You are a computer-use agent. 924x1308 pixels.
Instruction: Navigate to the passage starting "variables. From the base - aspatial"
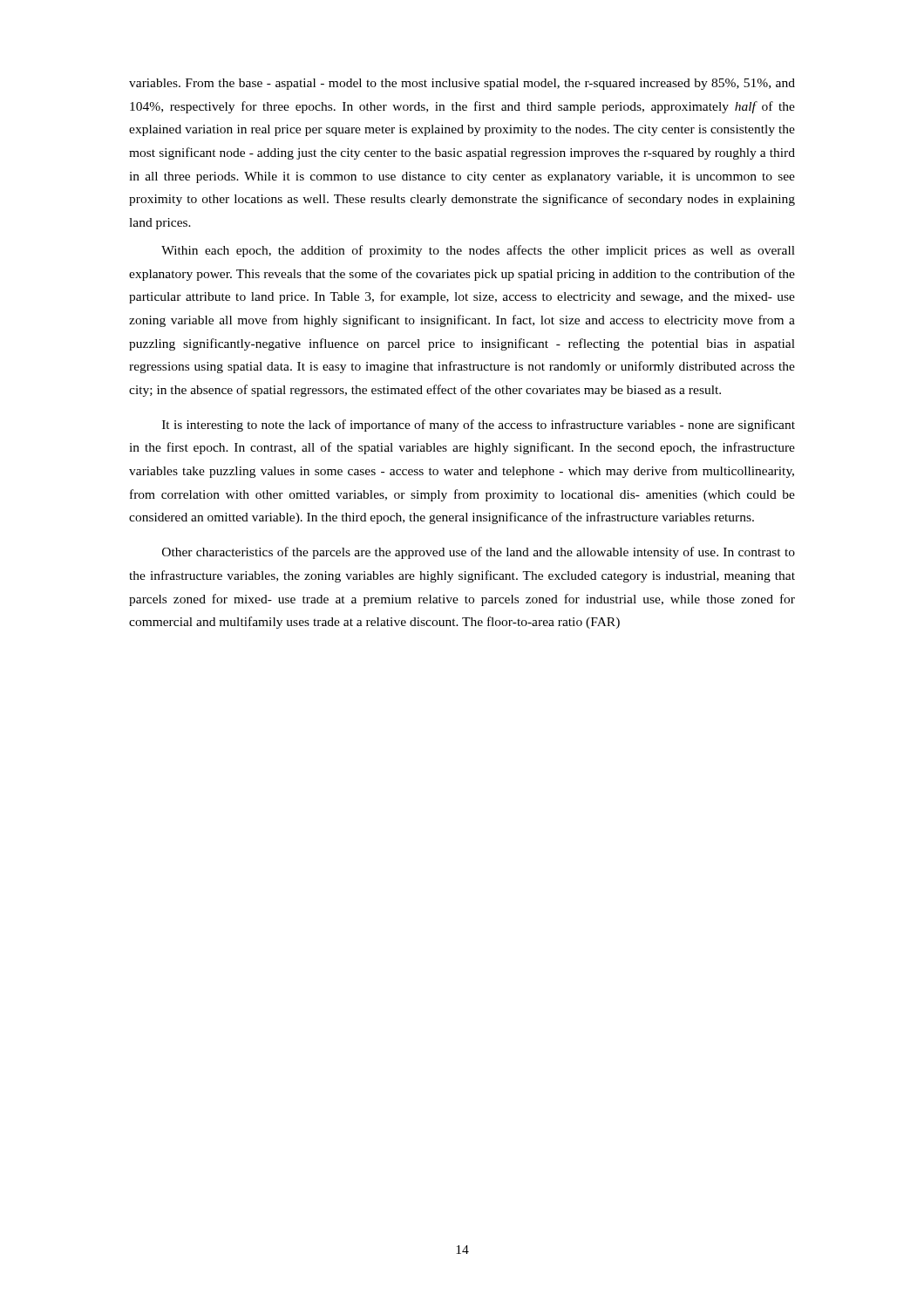462,353
